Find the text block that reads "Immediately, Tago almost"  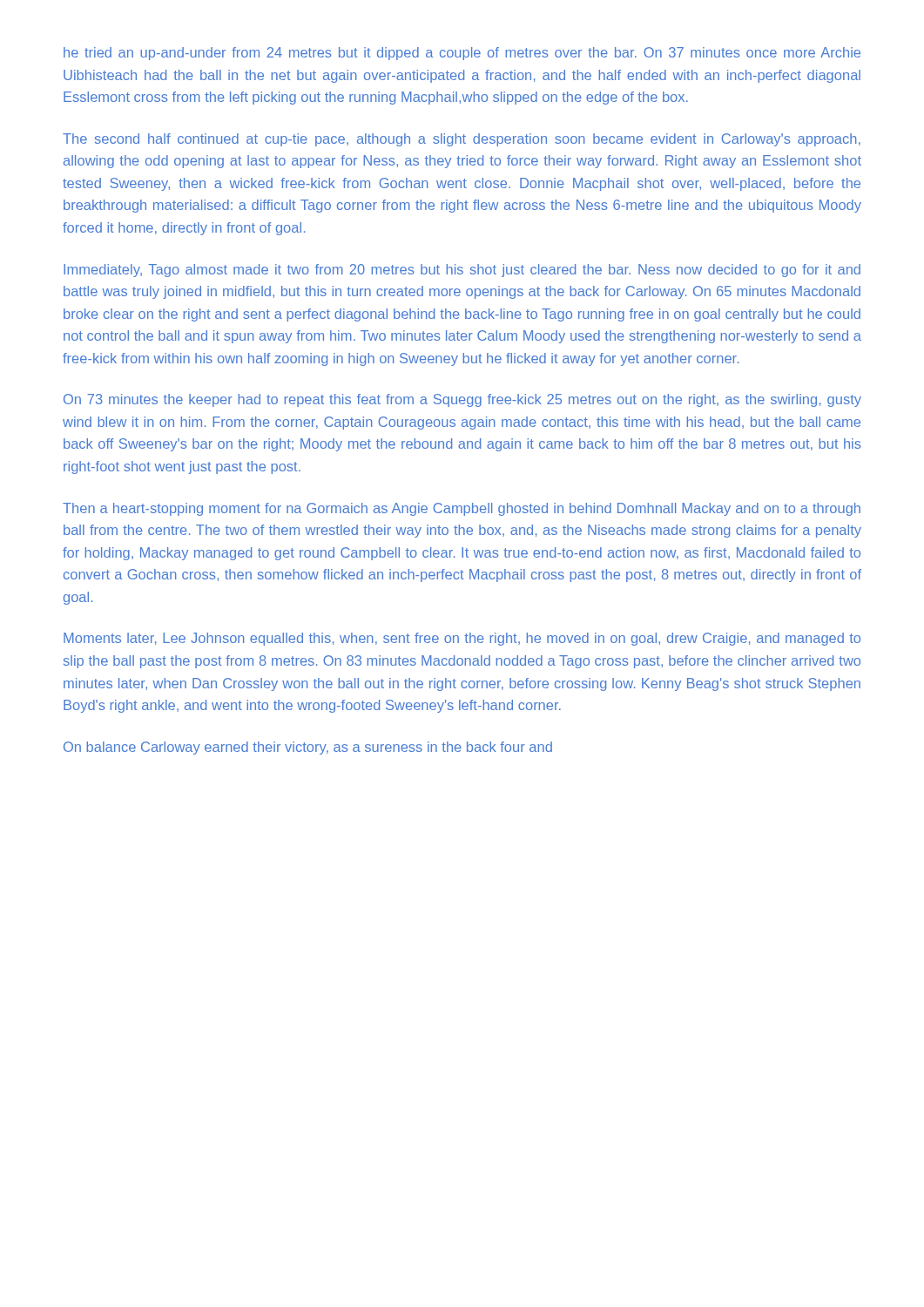[462, 313]
